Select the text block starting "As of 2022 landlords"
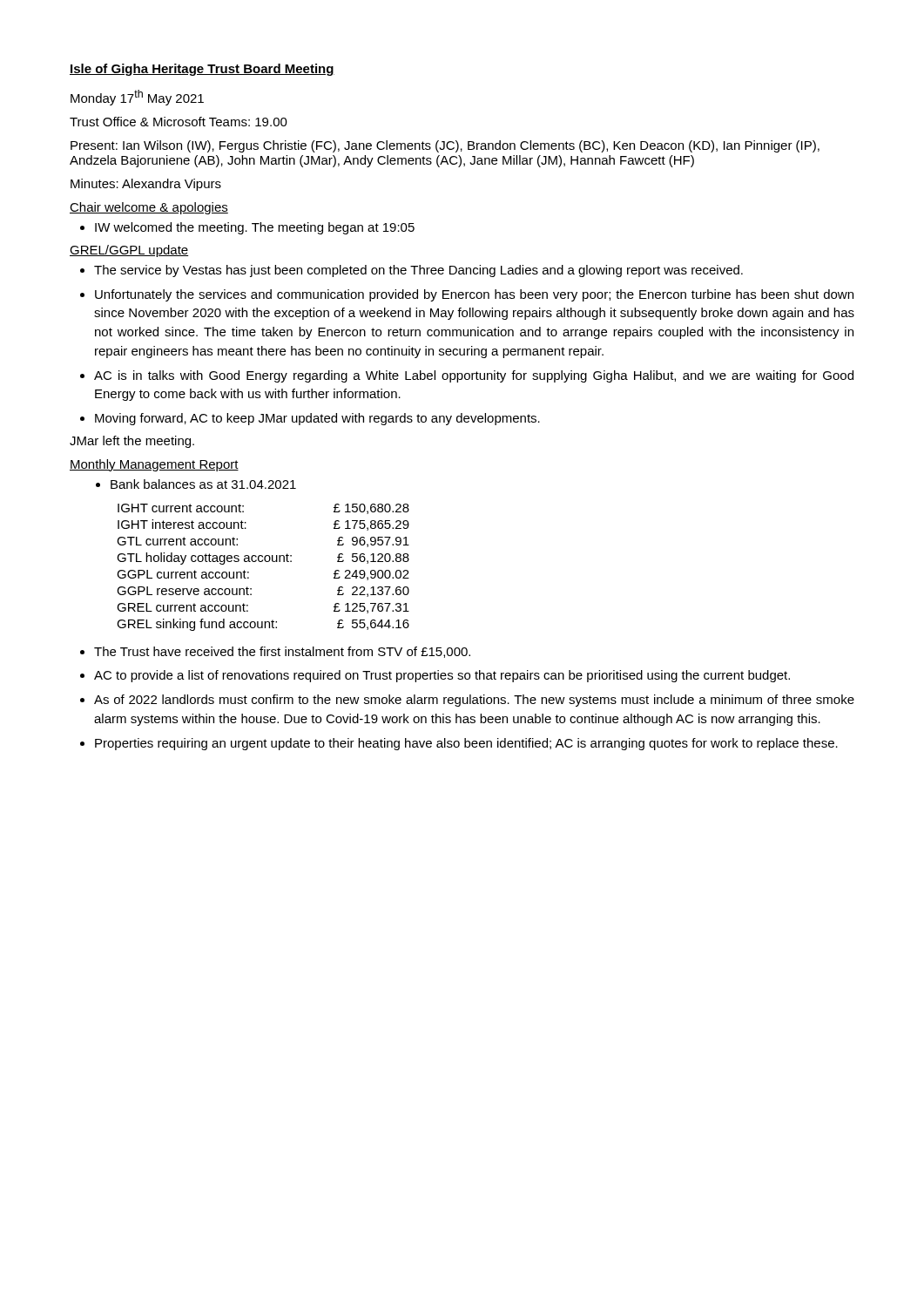 462,709
